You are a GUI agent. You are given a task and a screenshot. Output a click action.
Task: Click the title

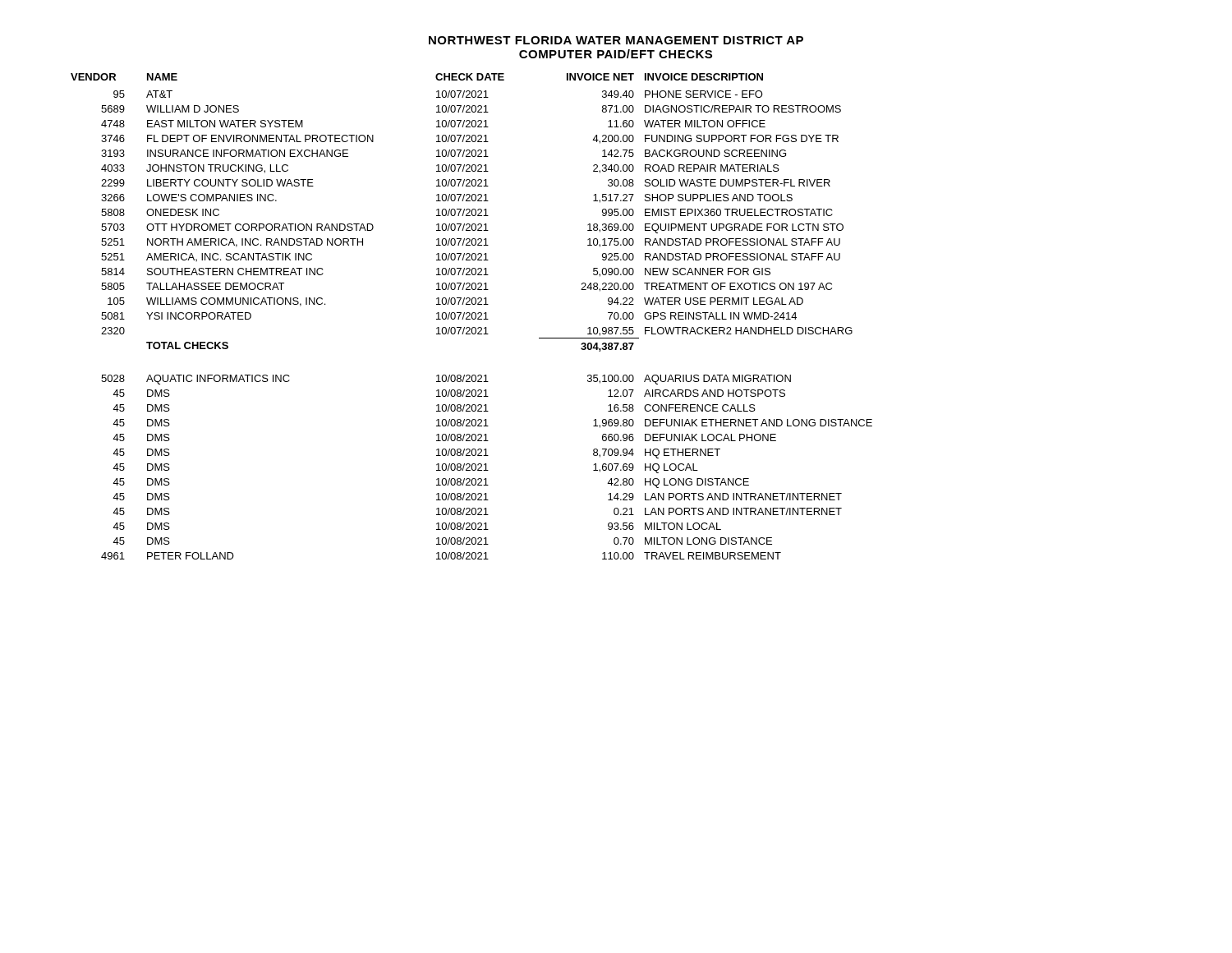point(616,47)
